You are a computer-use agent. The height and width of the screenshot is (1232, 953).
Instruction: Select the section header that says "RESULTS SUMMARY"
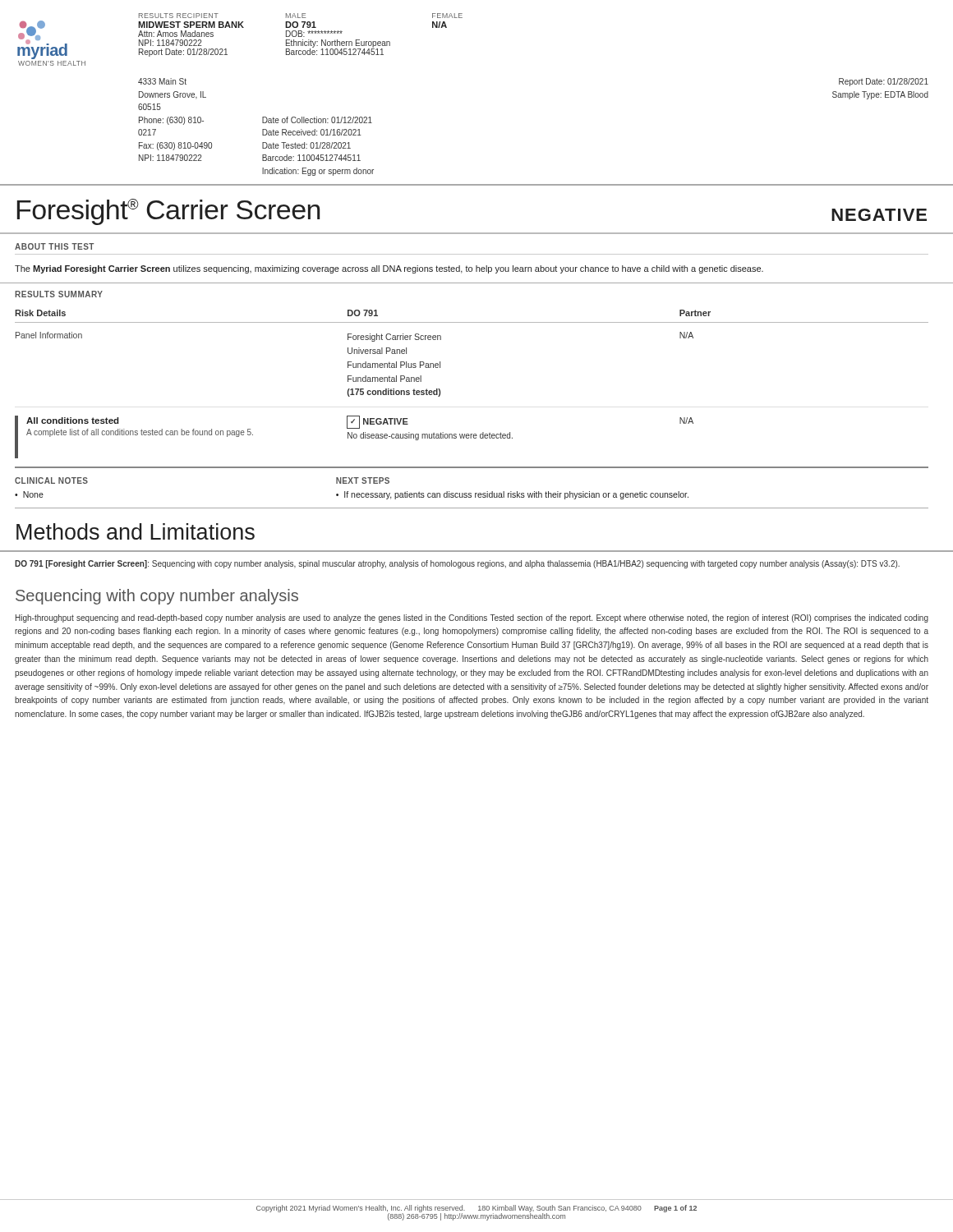click(x=59, y=295)
